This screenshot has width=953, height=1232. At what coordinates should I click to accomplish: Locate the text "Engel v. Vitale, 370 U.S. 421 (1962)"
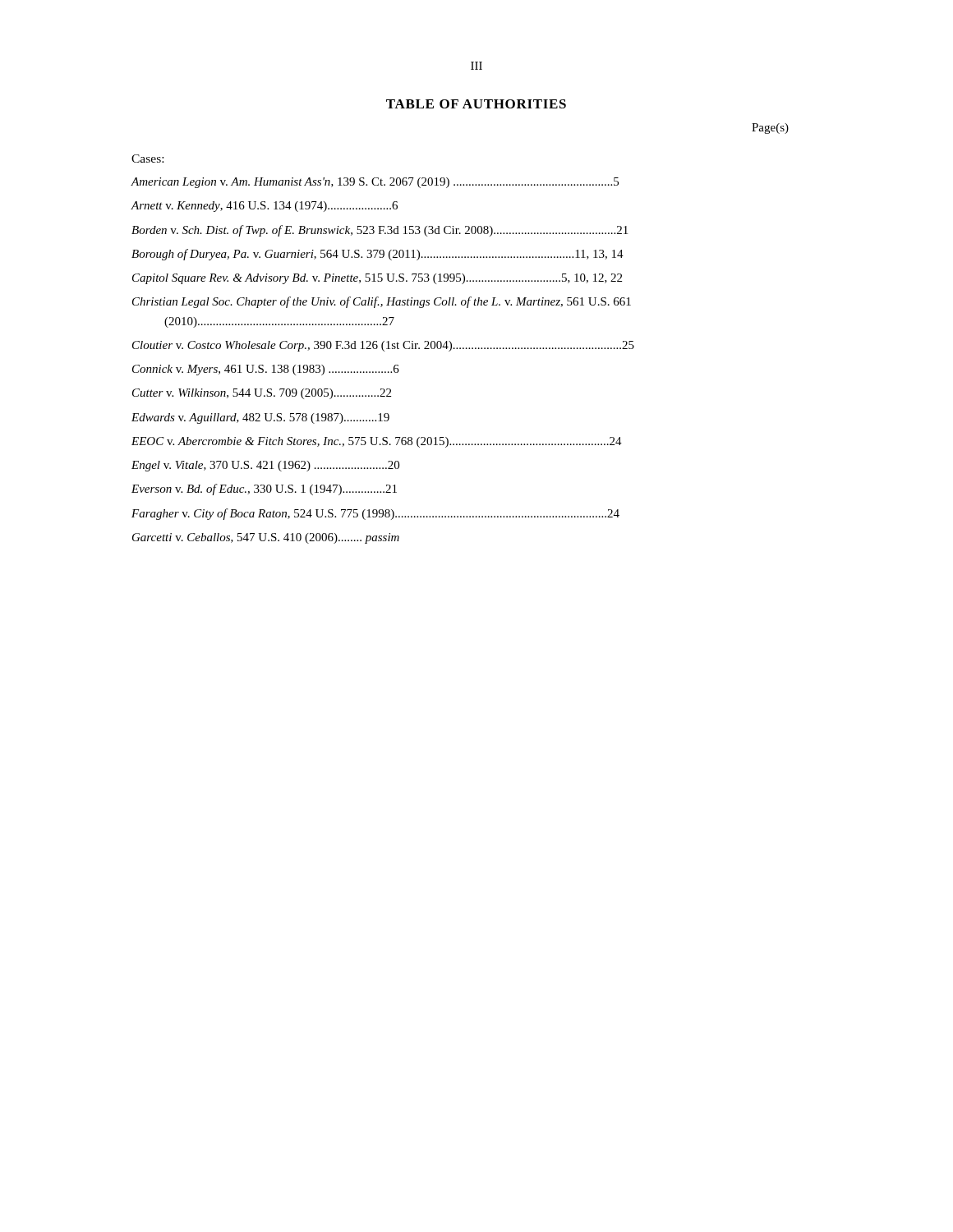(x=265, y=466)
